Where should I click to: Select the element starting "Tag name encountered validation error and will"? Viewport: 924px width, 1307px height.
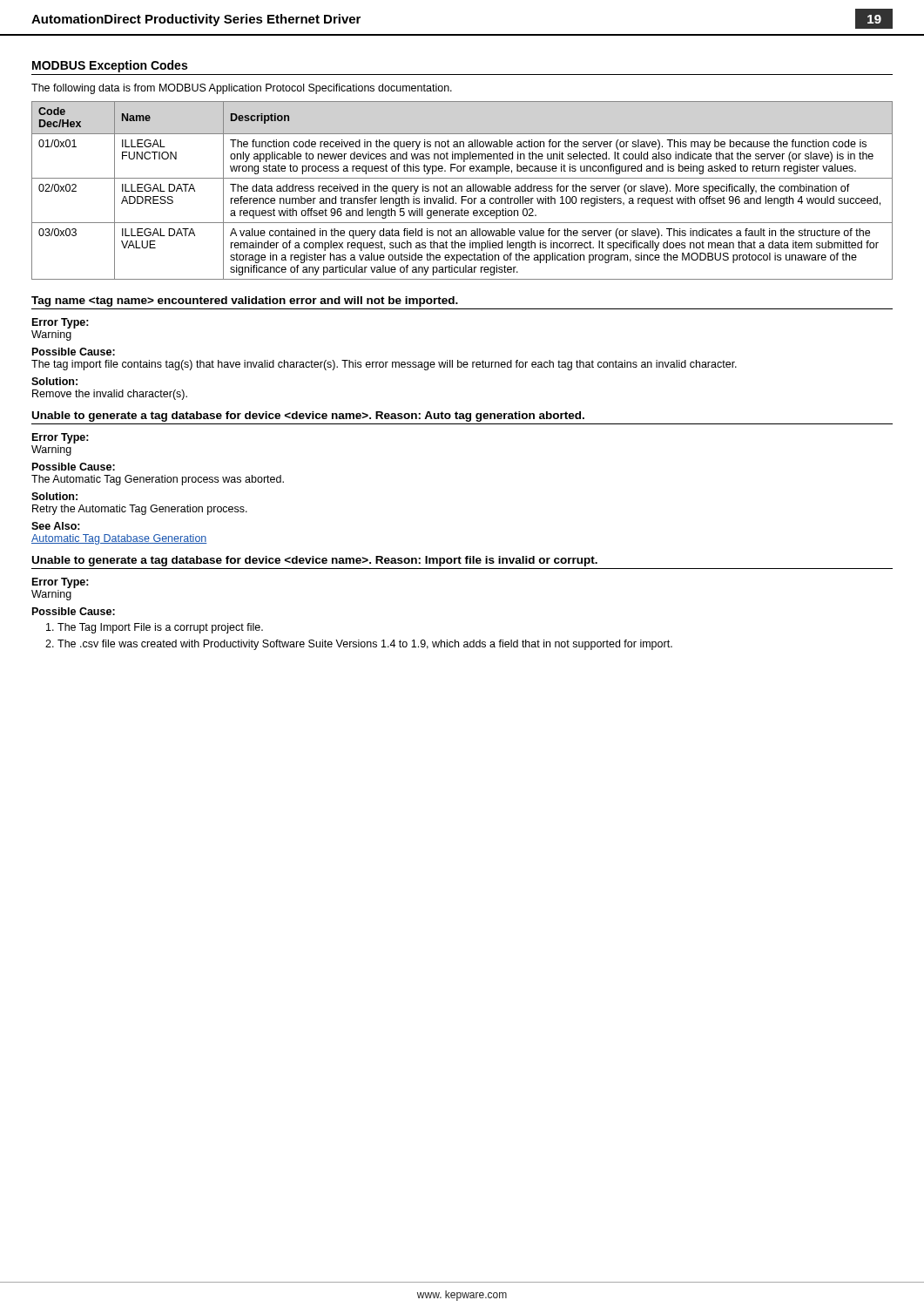[x=245, y=300]
